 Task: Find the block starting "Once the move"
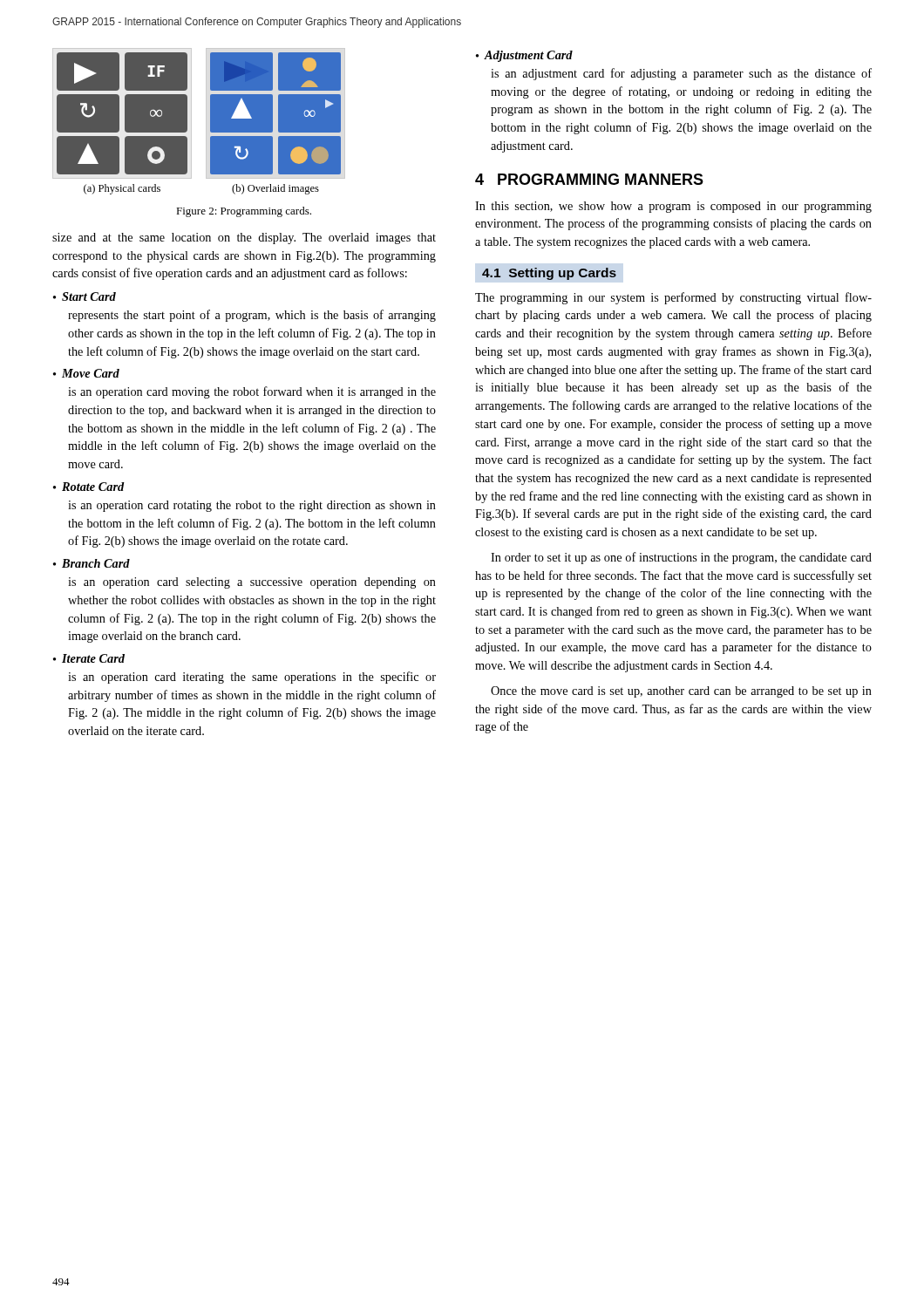pyautogui.click(x=673, y=709)
